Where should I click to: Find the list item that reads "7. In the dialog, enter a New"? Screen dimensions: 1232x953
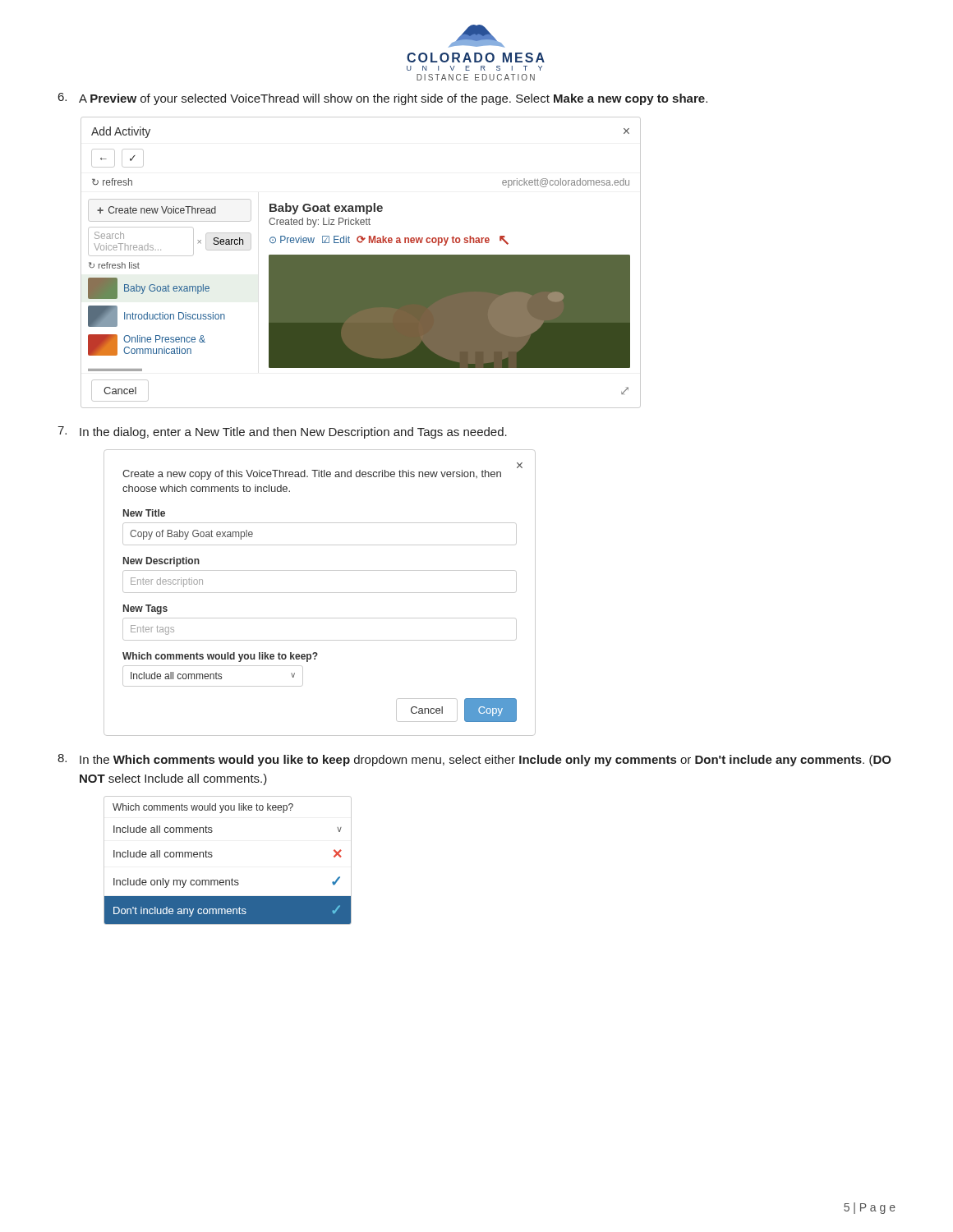pos(282,432)
